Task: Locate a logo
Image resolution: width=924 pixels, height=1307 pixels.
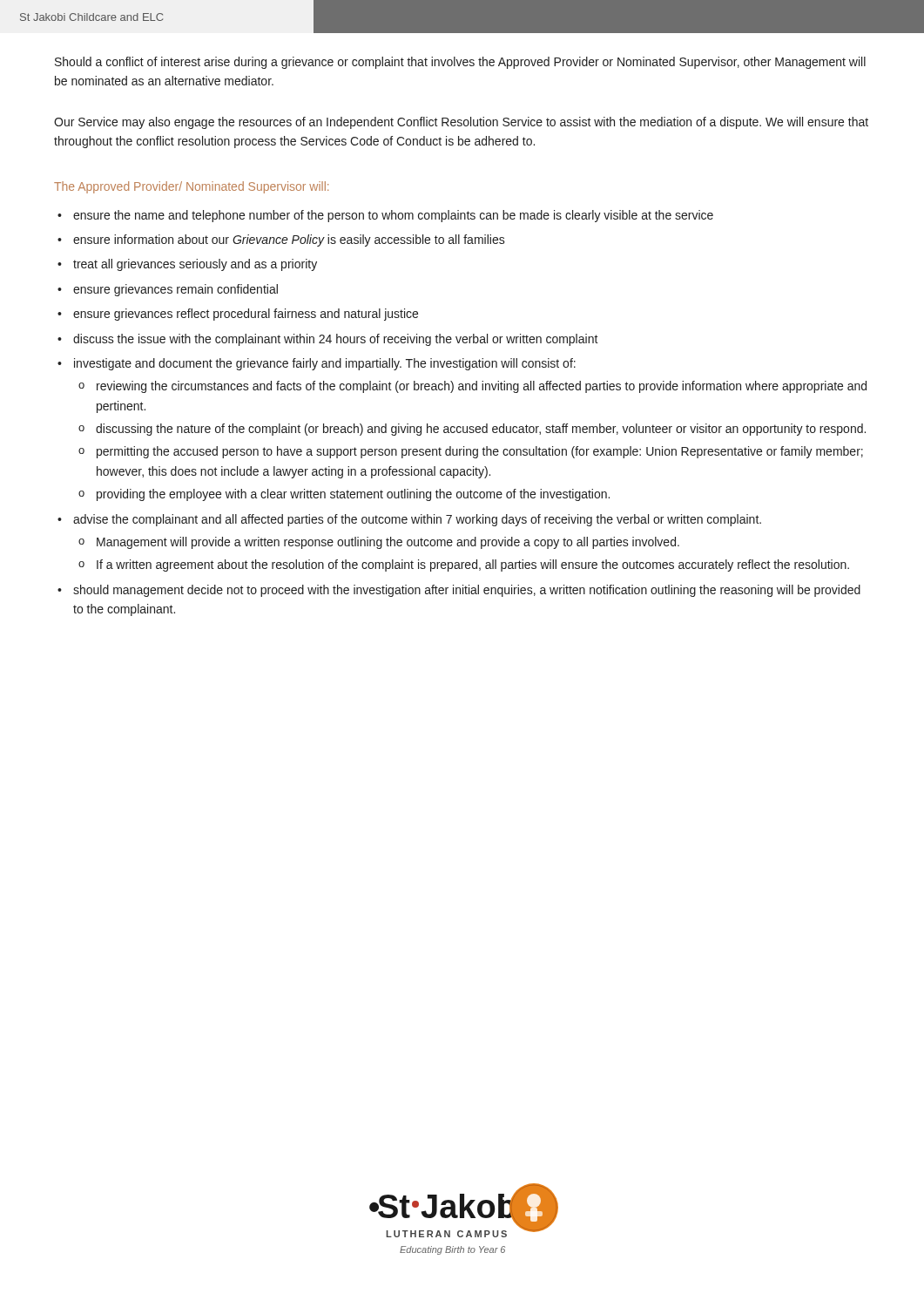Action: click(x=462, y=1224)
